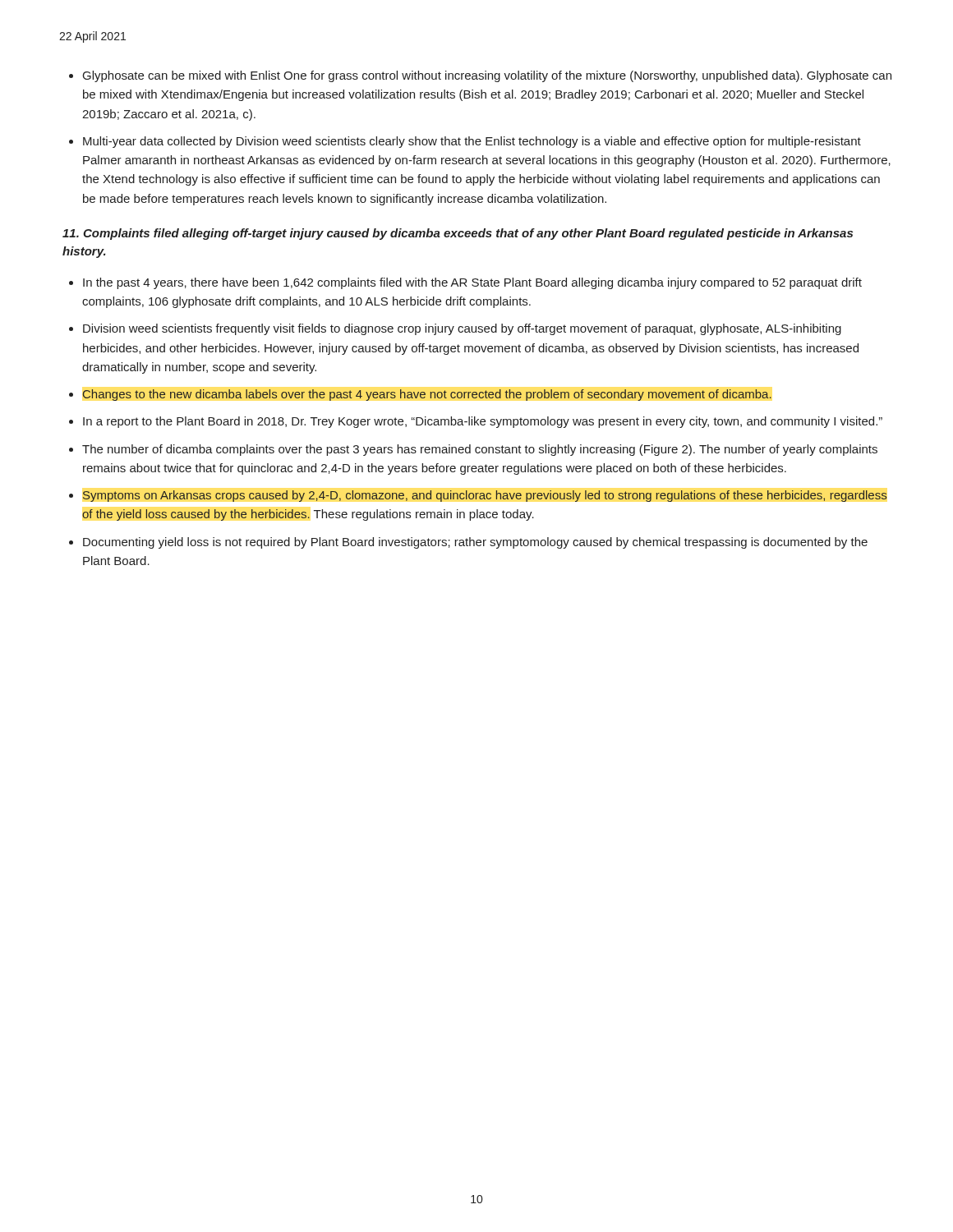
Task: Locate the region starting "In the past 4 years,"
Action: pyautogui.click(x=472, y=291)
